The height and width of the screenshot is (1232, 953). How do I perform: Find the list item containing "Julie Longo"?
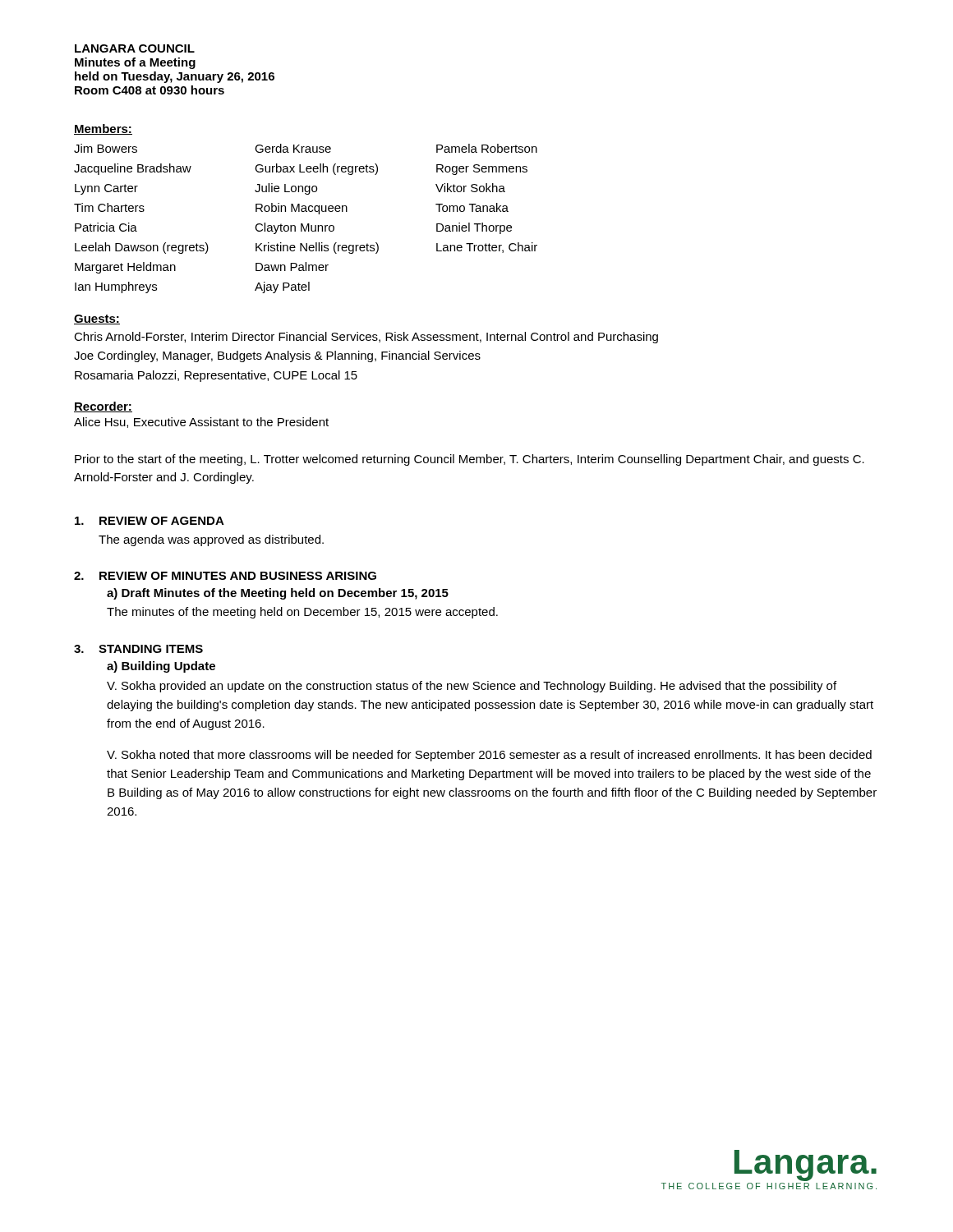pos(286,188)
